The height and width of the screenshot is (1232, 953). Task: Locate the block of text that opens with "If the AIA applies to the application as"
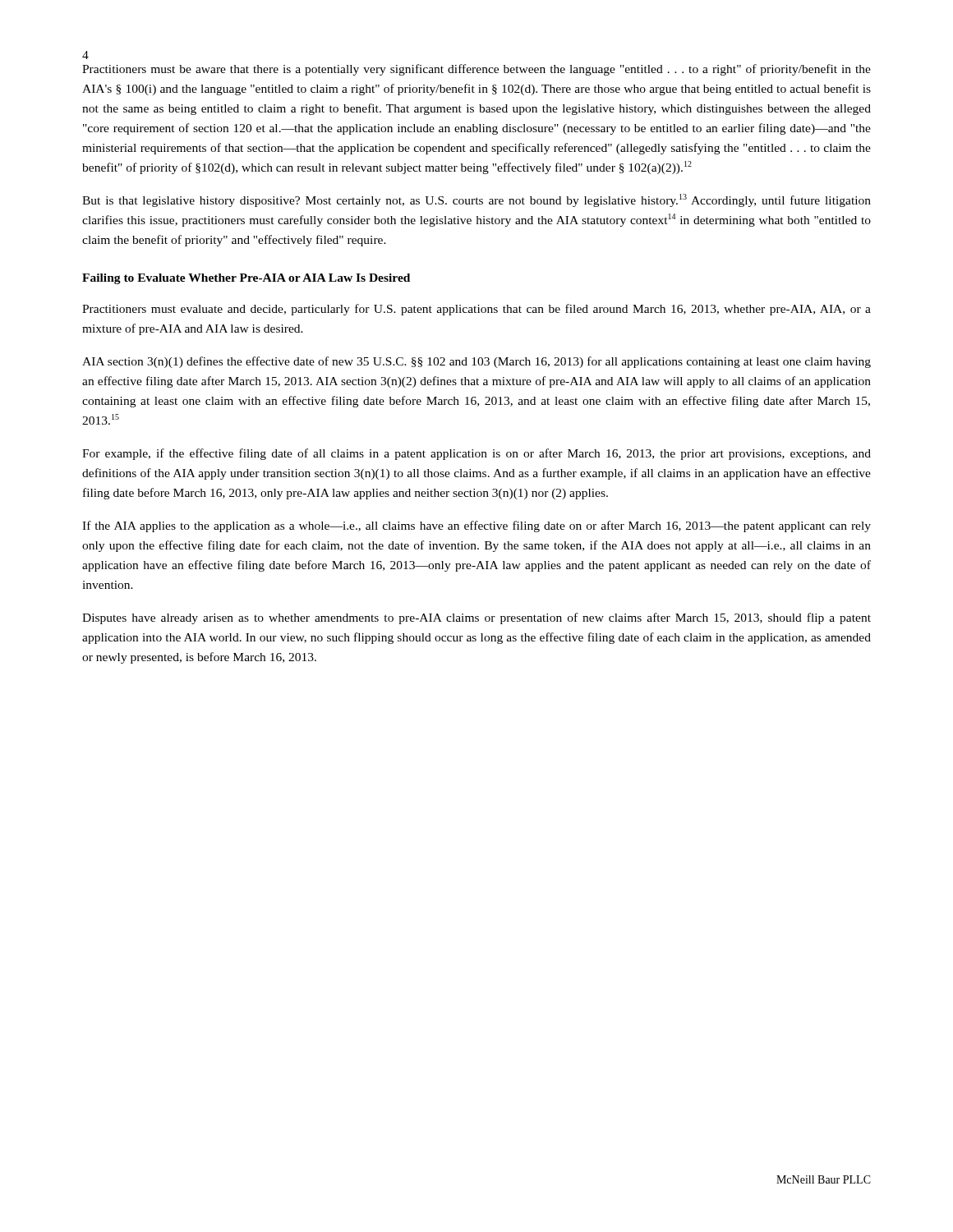tap(476, 556)
